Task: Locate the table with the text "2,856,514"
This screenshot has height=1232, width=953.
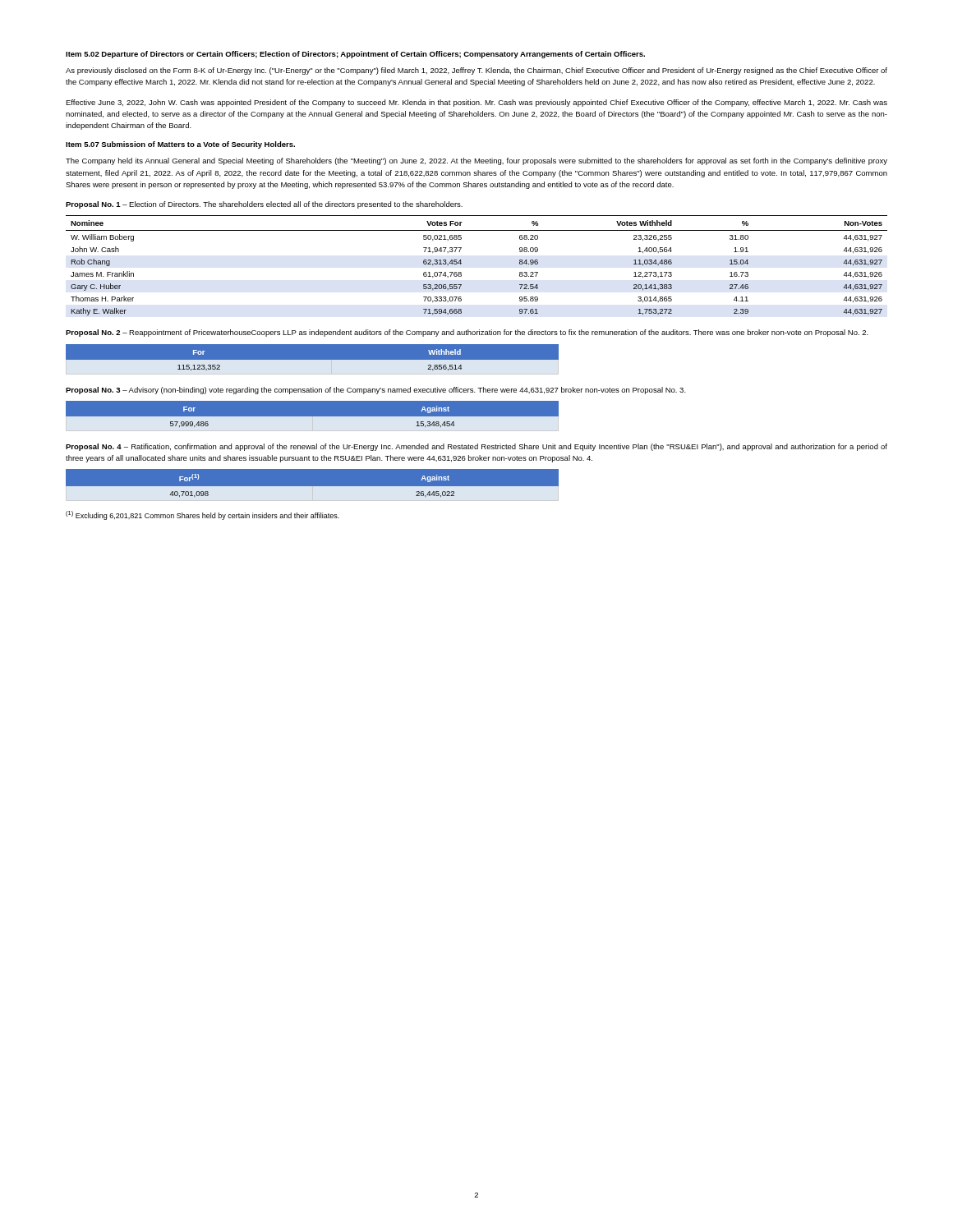Action: click(476, 359)
